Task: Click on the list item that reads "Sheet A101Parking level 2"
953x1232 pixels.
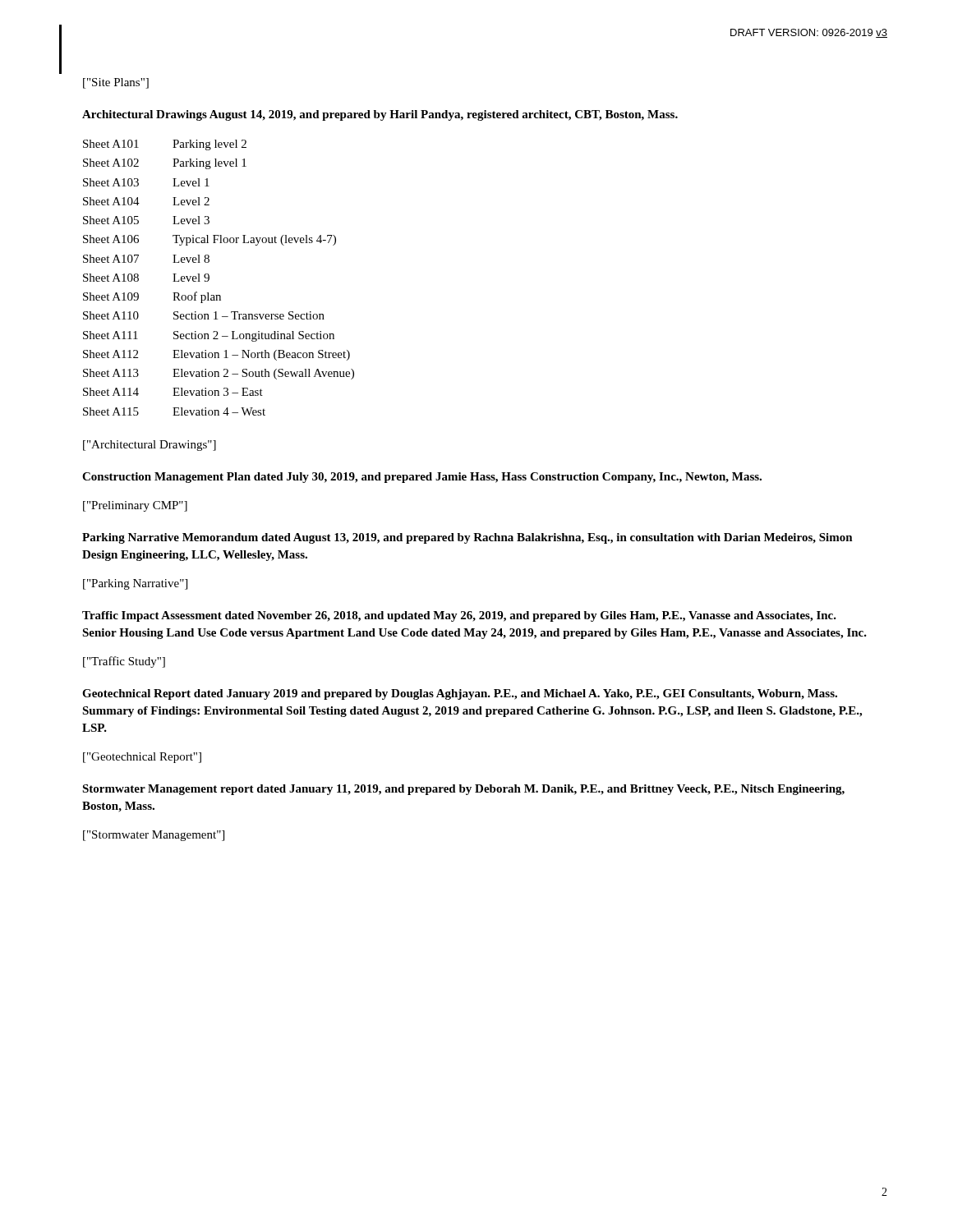Action: tap(165, 144)
